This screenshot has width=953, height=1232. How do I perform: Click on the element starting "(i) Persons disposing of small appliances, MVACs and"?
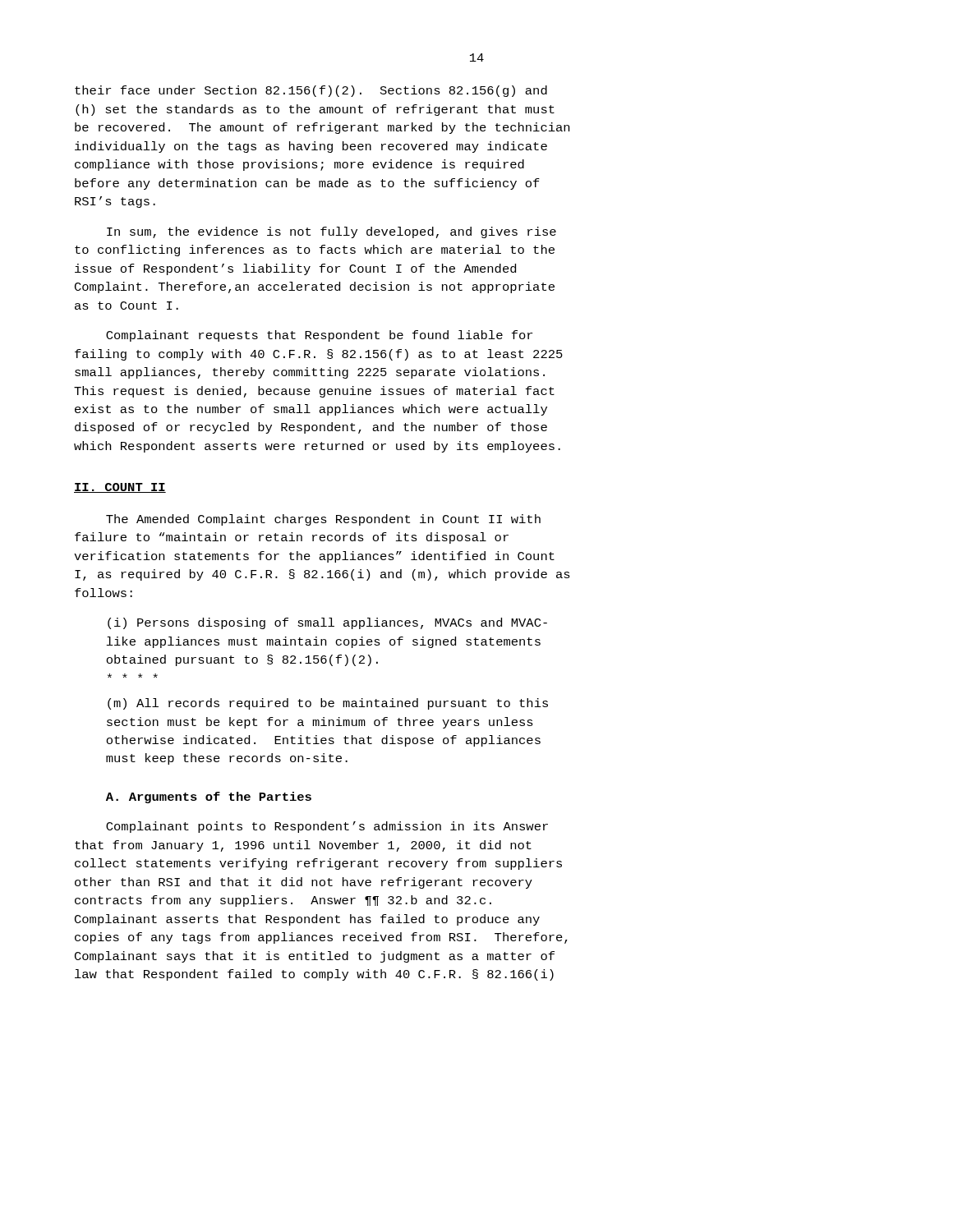(327, 651)
